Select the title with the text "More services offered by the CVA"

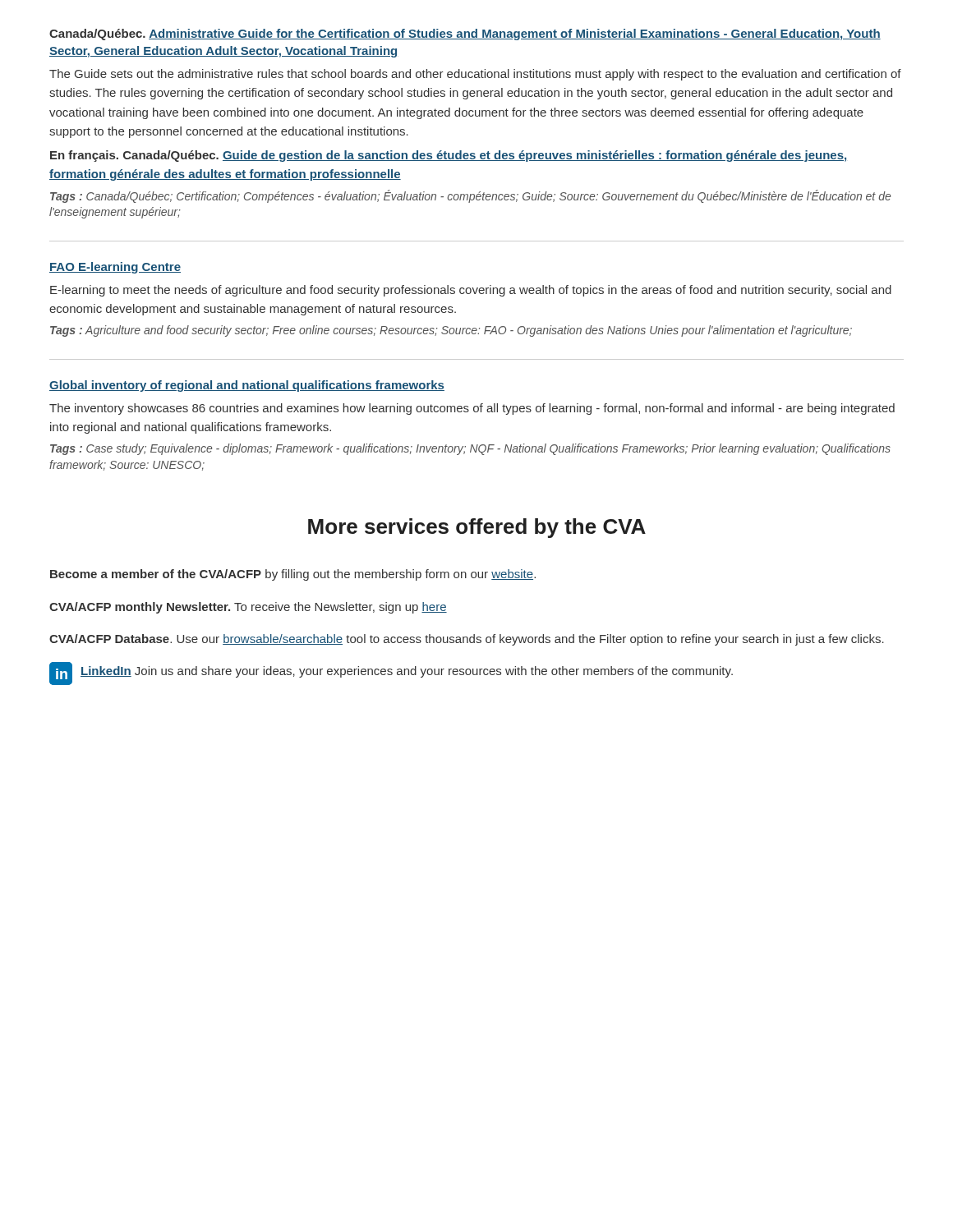(476, 527)
